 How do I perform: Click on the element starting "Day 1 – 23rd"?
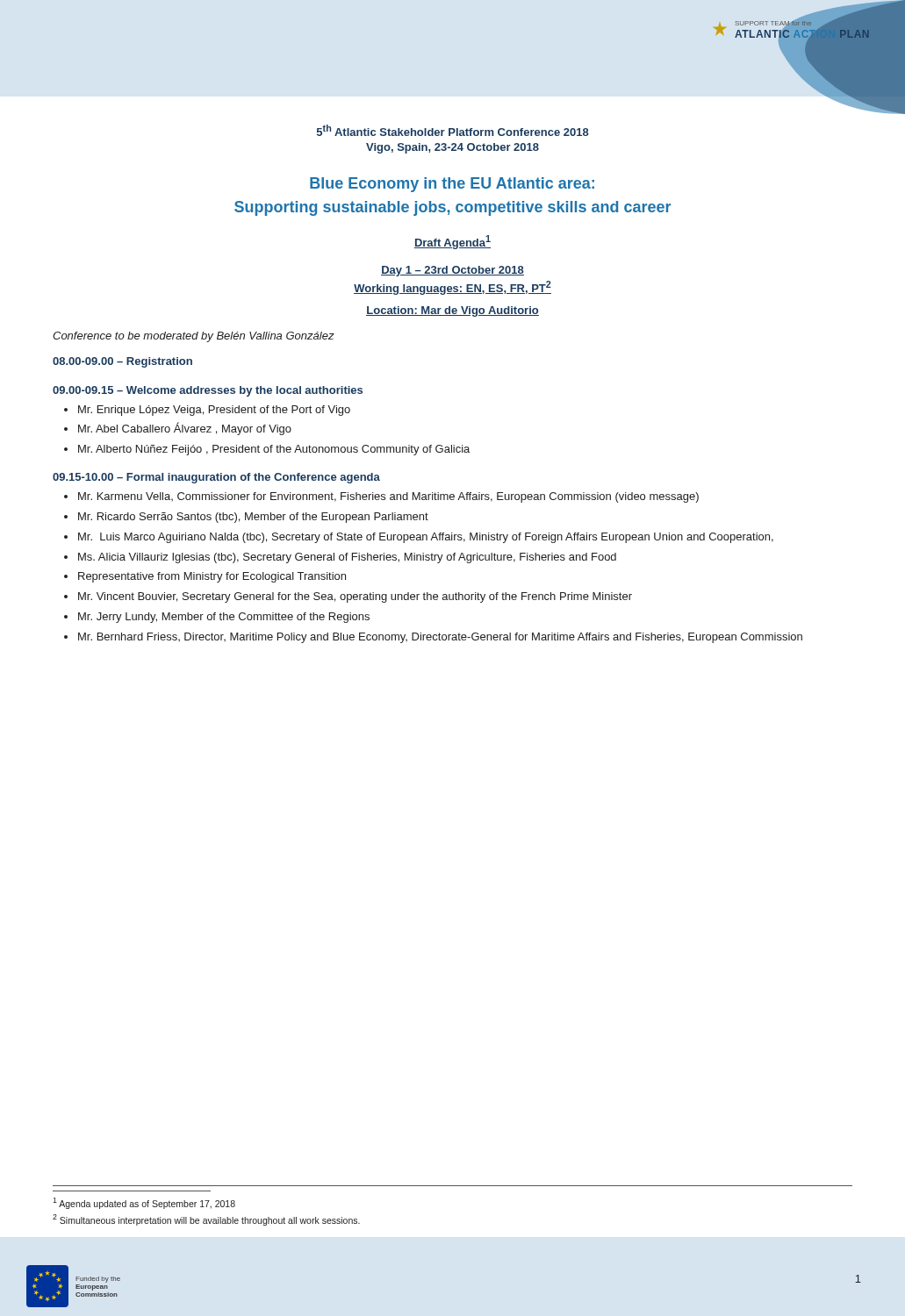pos(452,279)
